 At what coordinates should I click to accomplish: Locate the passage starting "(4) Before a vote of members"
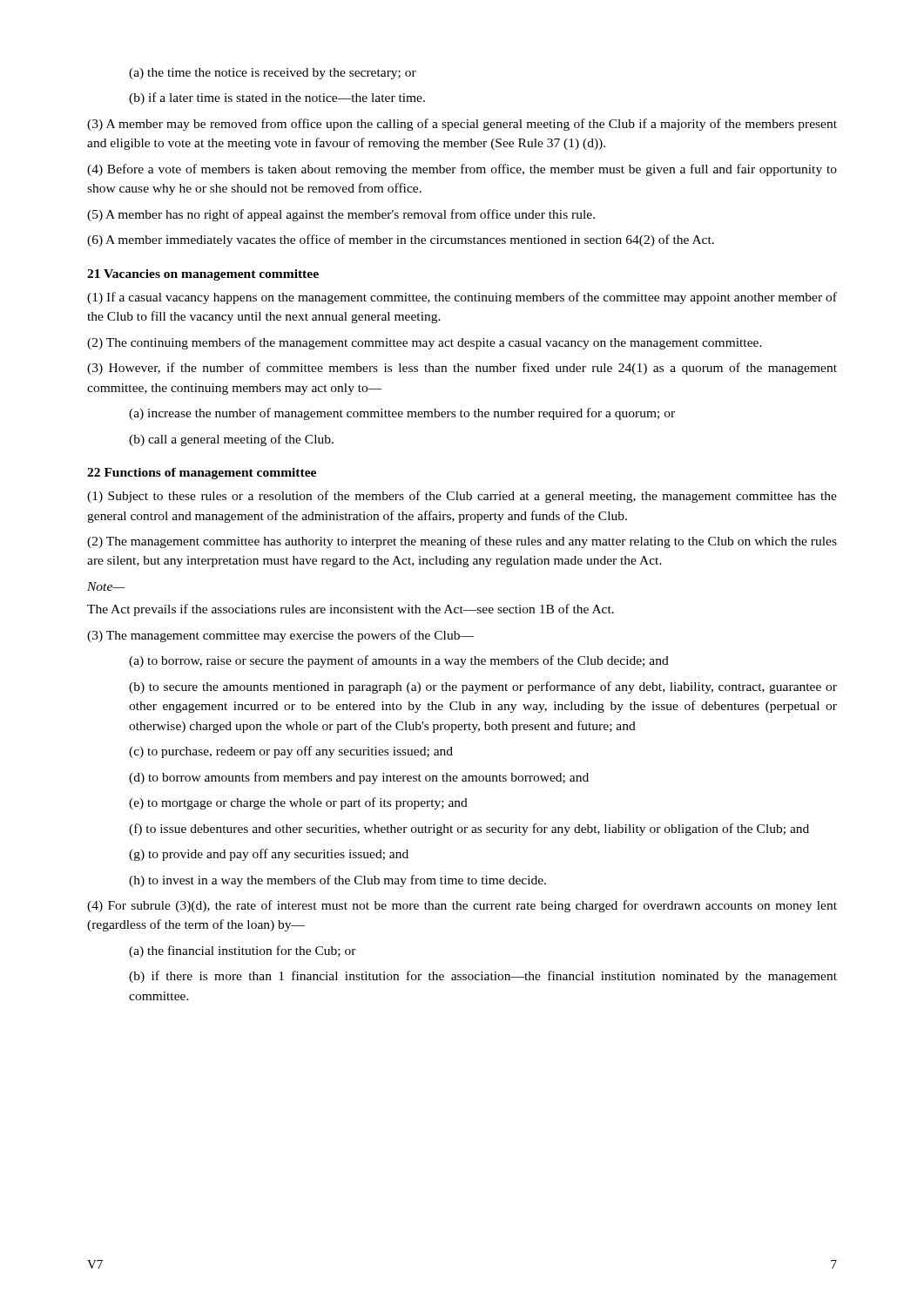pos(462,179)
